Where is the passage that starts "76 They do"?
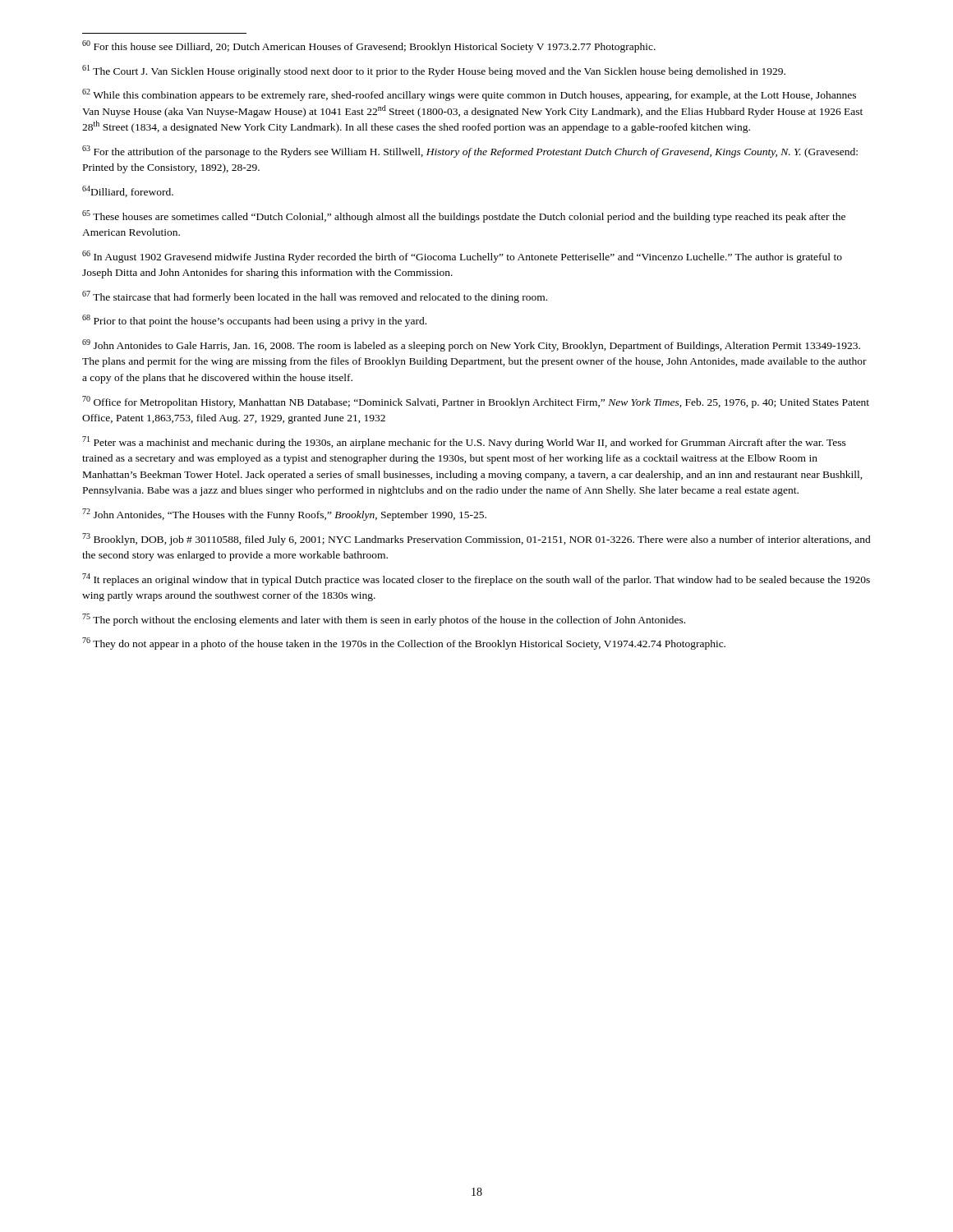The width and height of the screenshot is (953, 1232). [x=404, y=643]
